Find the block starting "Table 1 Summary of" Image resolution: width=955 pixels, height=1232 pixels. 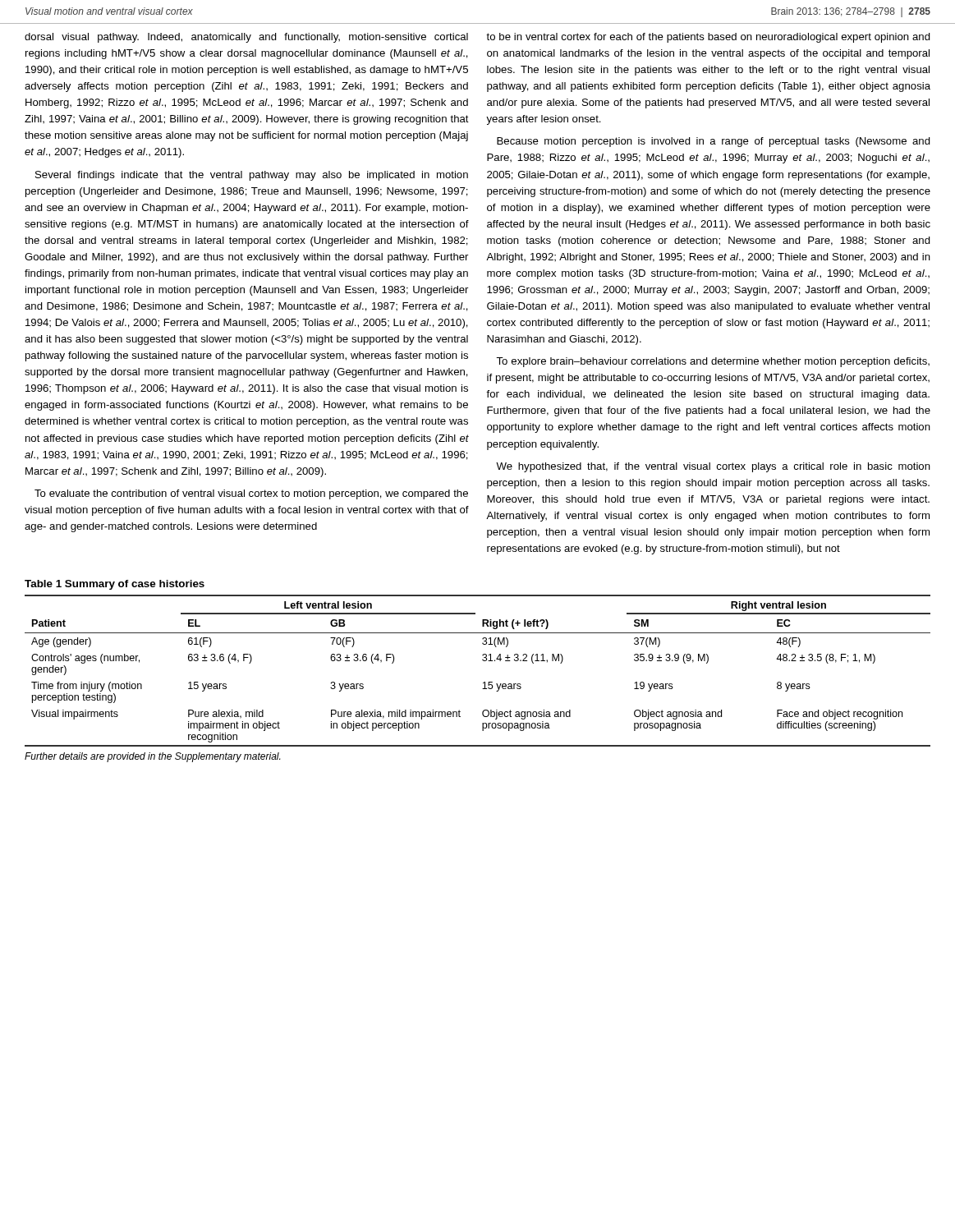coord(115,583)
